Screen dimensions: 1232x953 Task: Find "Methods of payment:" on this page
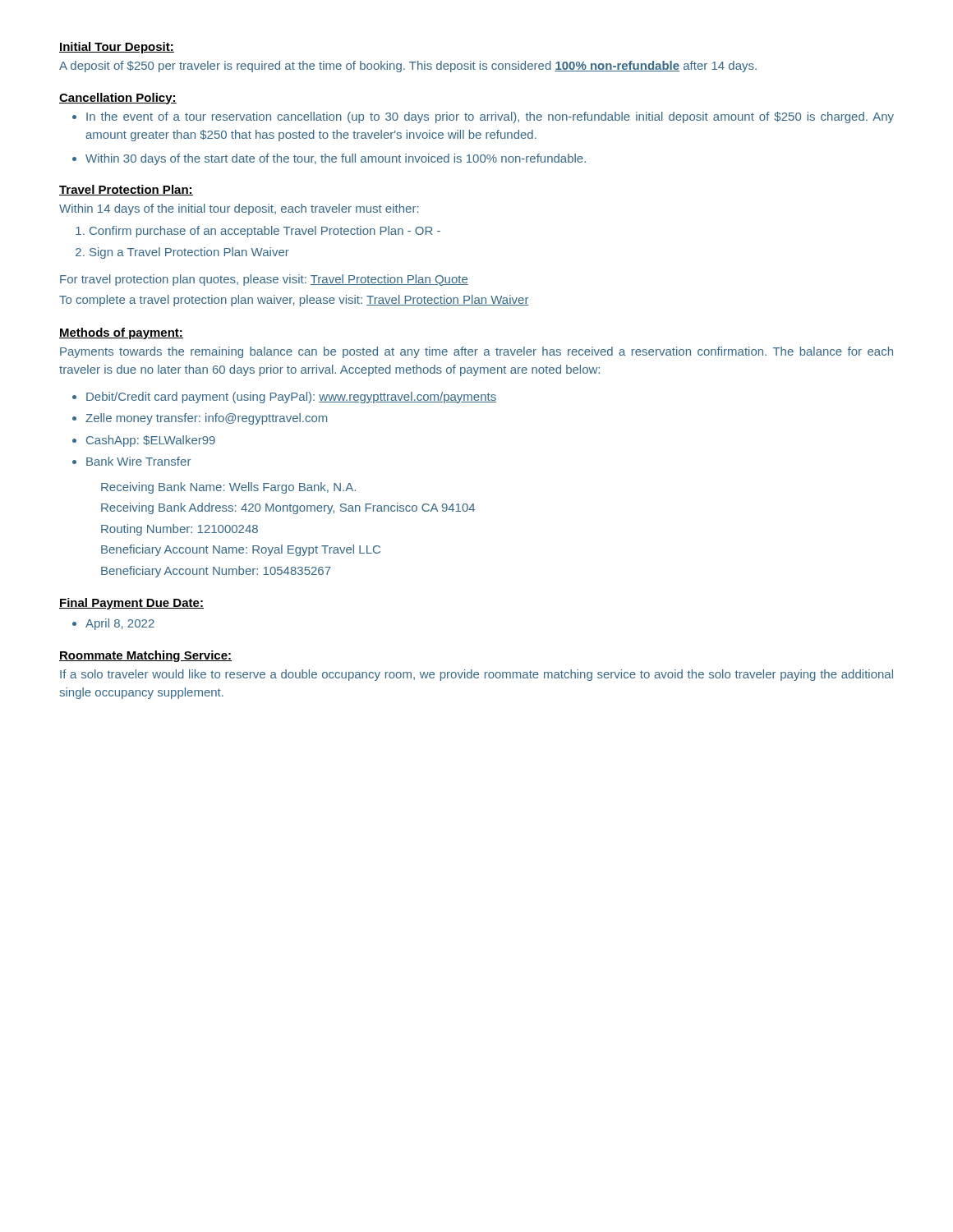[x=121, y=333]
